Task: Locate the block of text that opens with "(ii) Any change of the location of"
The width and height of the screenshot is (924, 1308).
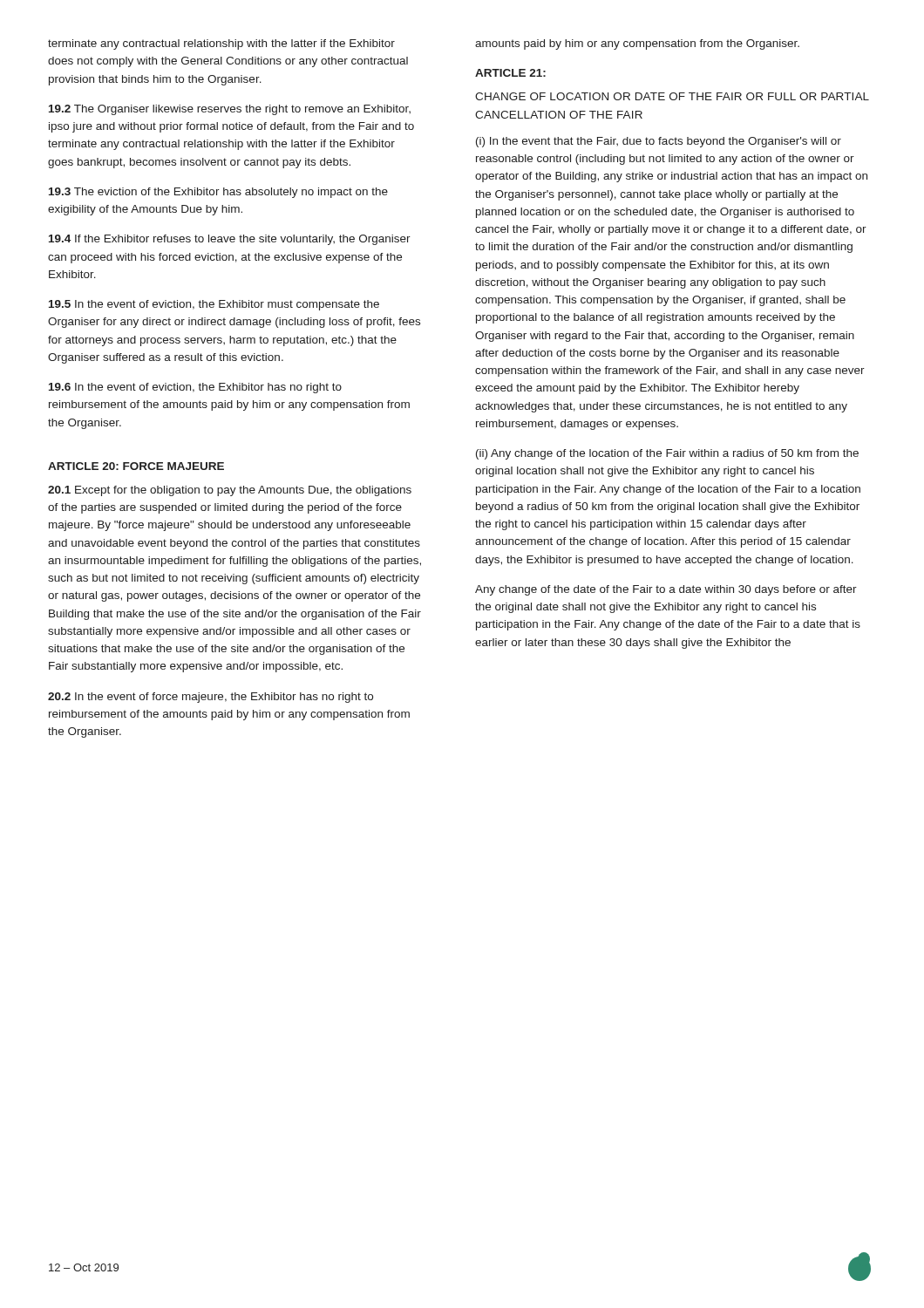Action: point(668,506)
